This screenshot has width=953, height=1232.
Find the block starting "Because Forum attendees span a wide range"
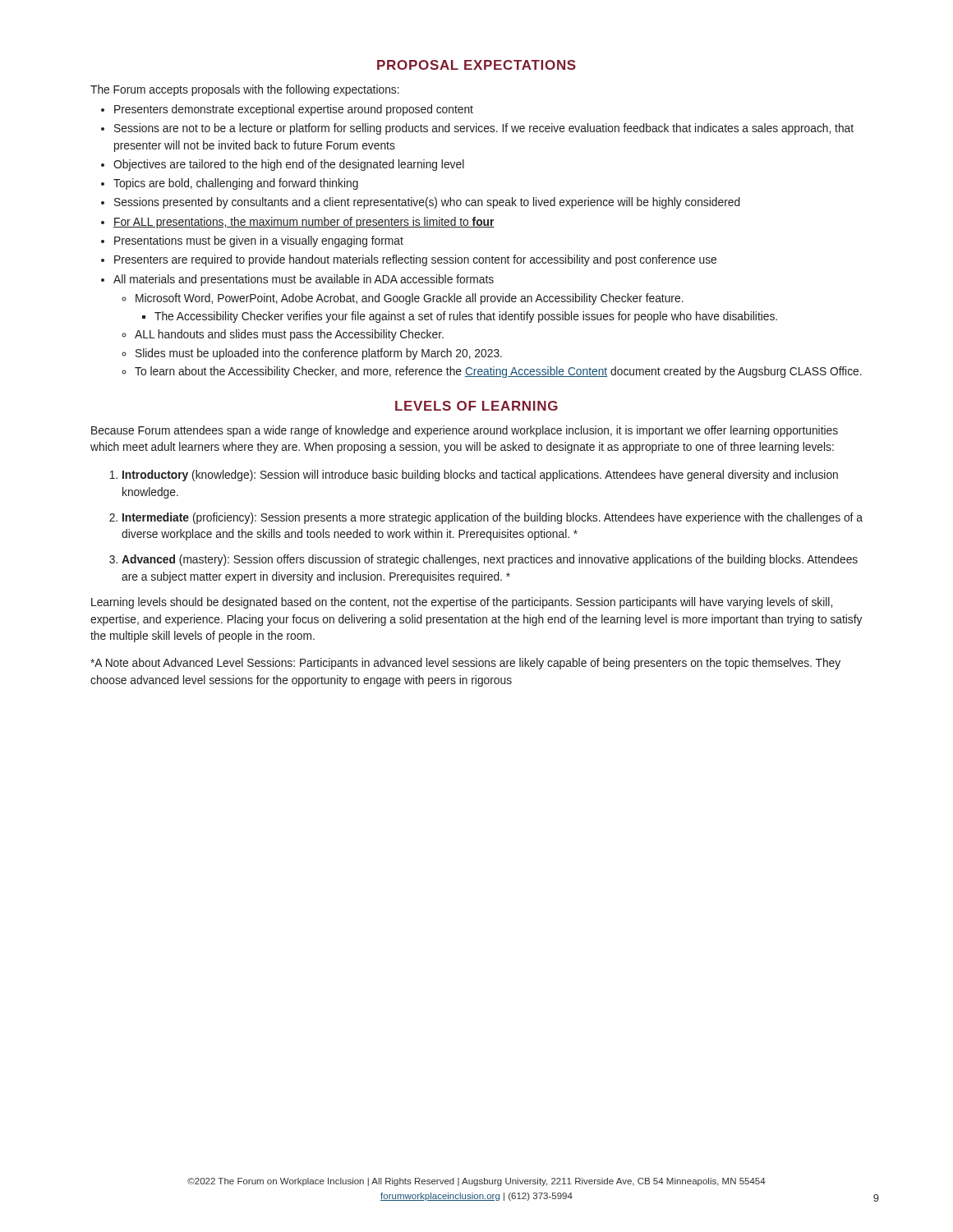(x=464, y=439)
